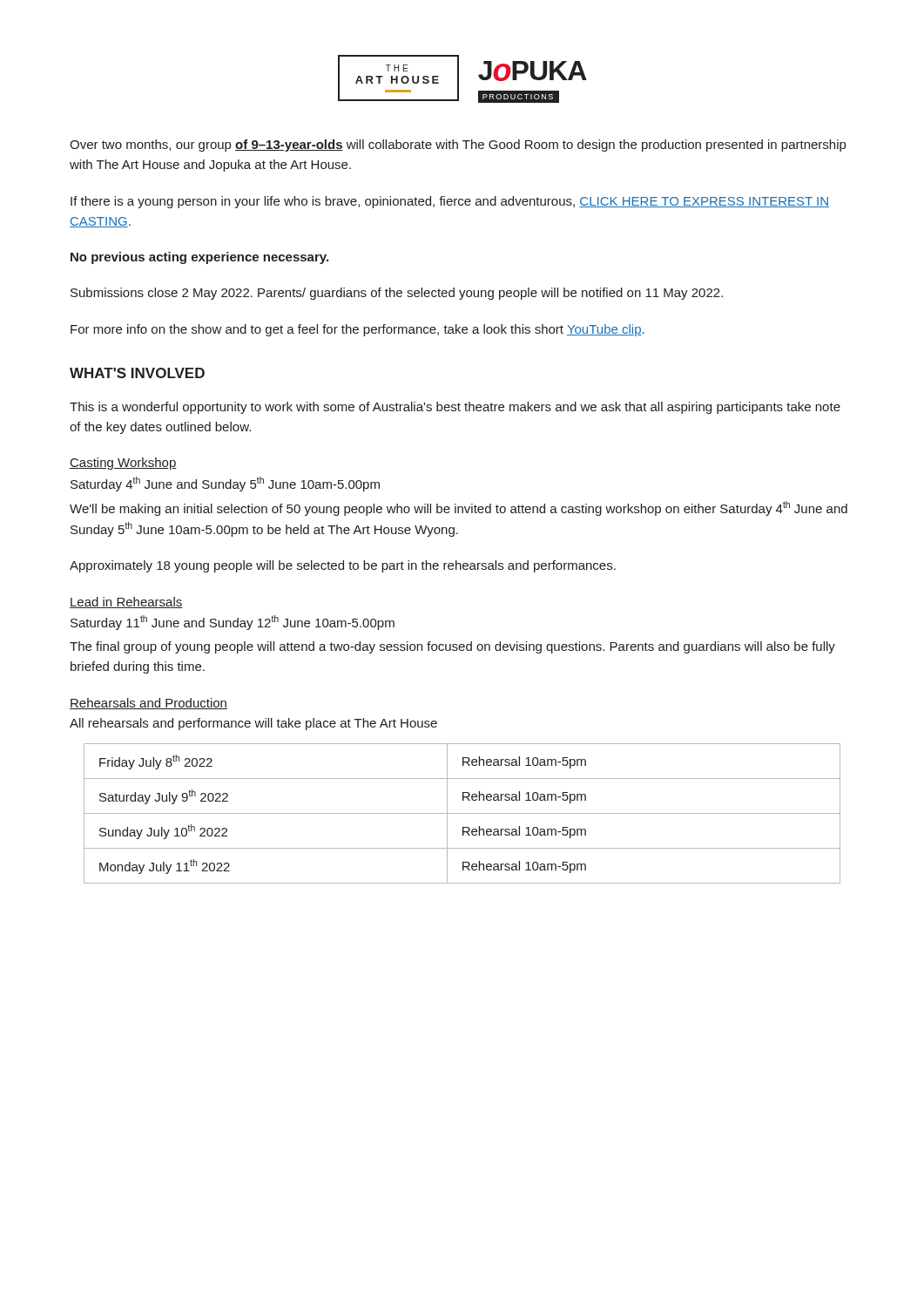
Task: Find the block on this page that starts "Casting Workshop Saturday 4th June and Sunday"
Action: click(x=225, y=473)
